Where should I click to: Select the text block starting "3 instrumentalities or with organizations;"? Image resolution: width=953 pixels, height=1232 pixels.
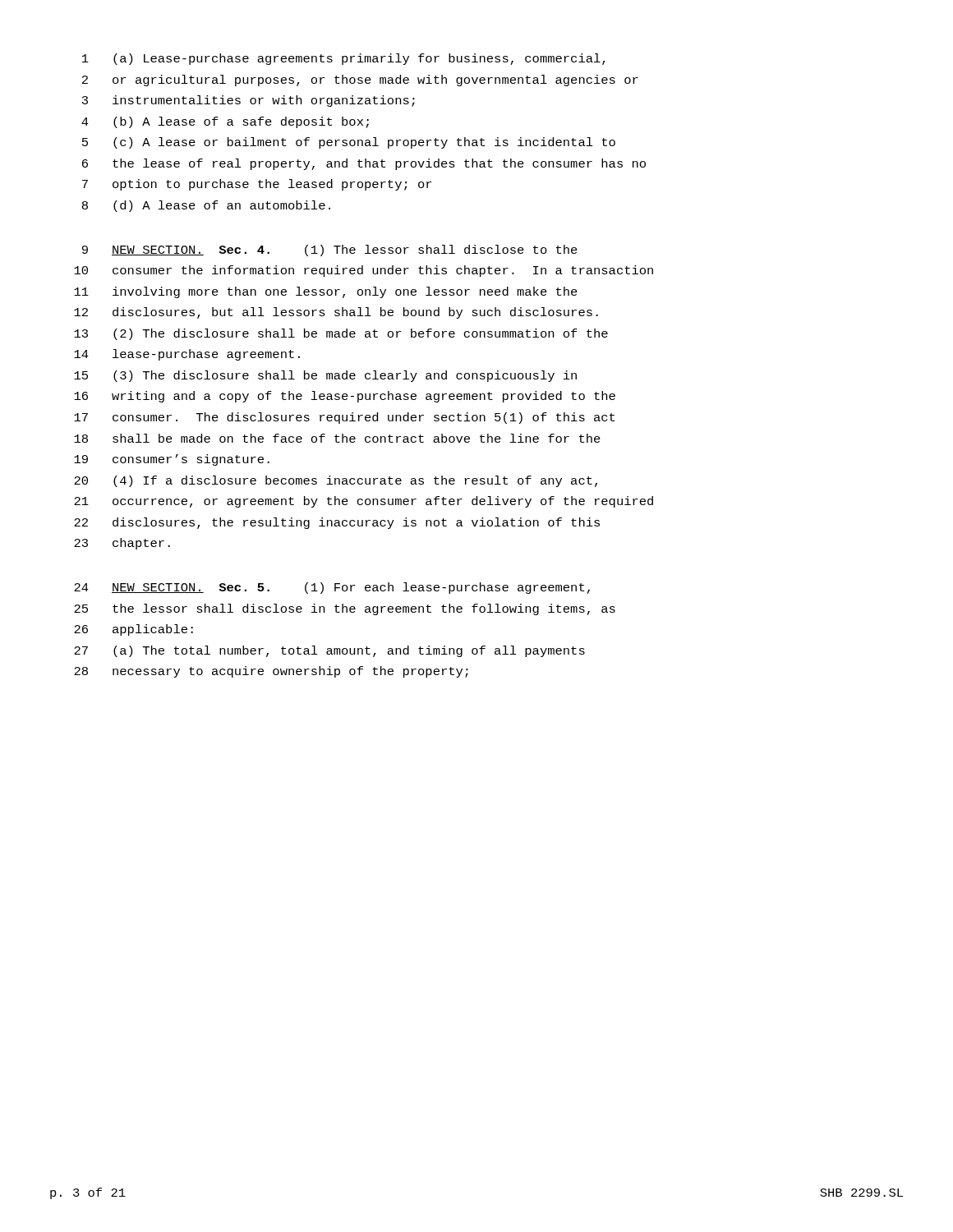tap(249, 101)
